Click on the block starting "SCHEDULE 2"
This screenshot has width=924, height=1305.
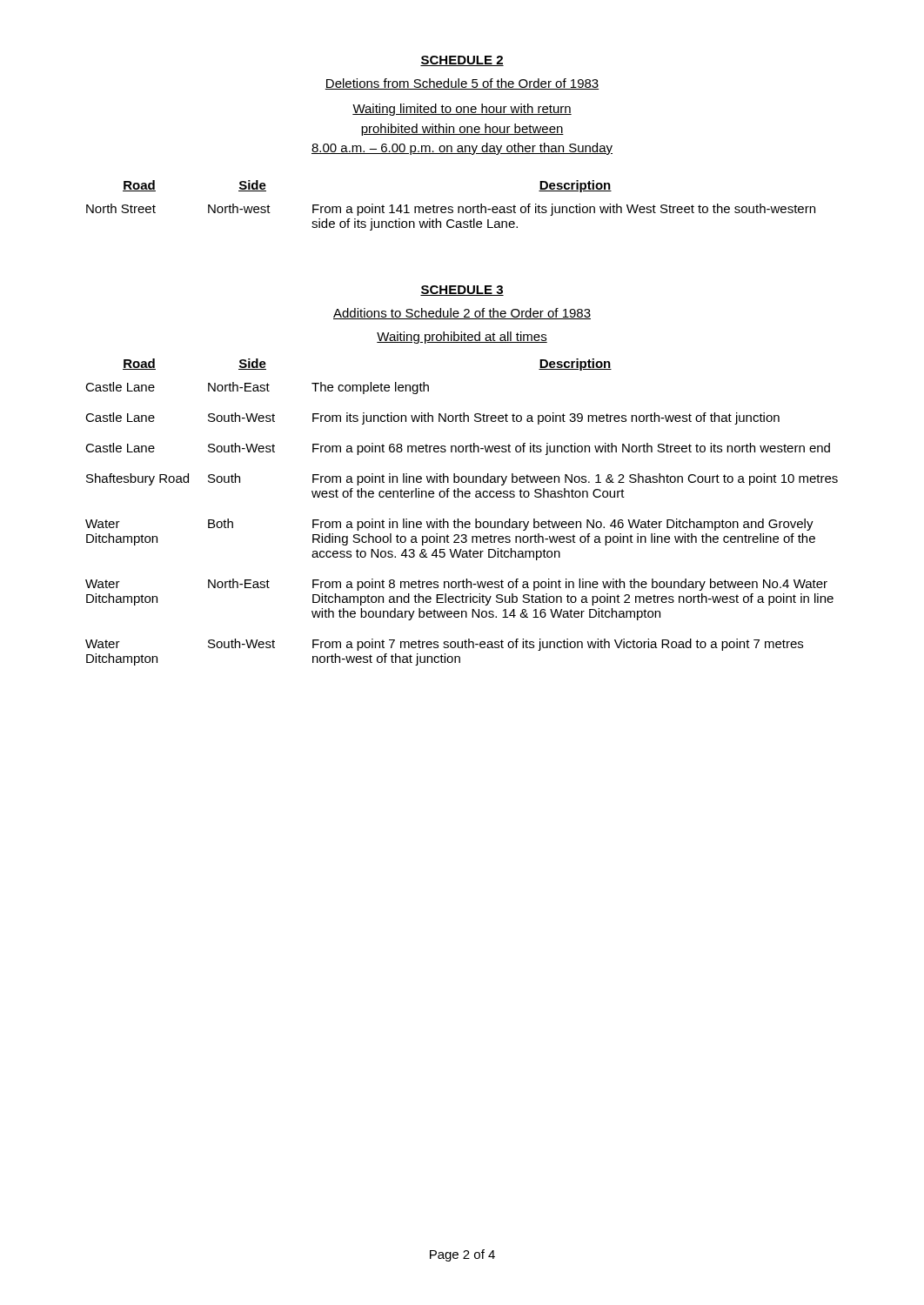462,60
